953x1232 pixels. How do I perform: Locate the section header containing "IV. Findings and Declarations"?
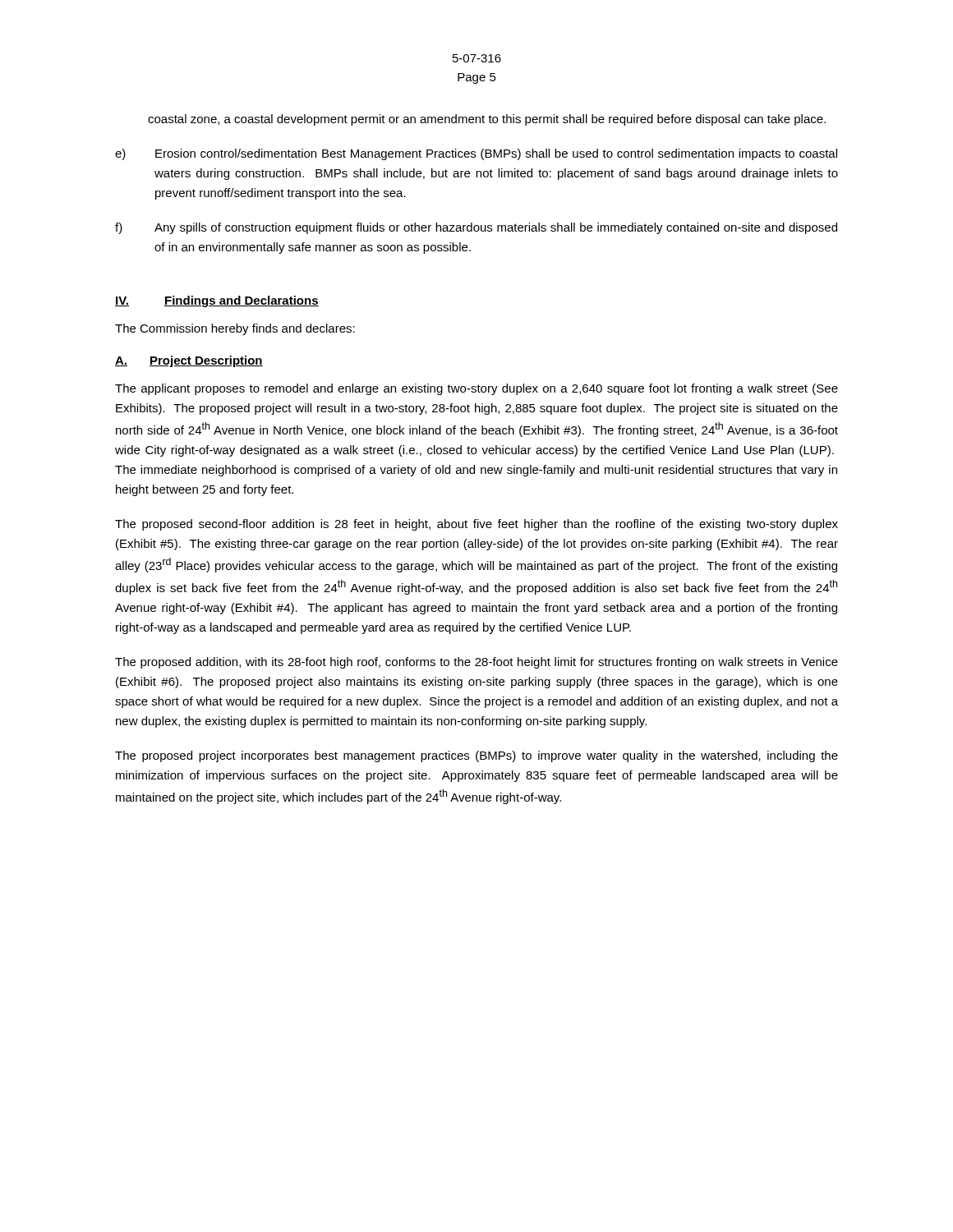[x=217, y=300]
